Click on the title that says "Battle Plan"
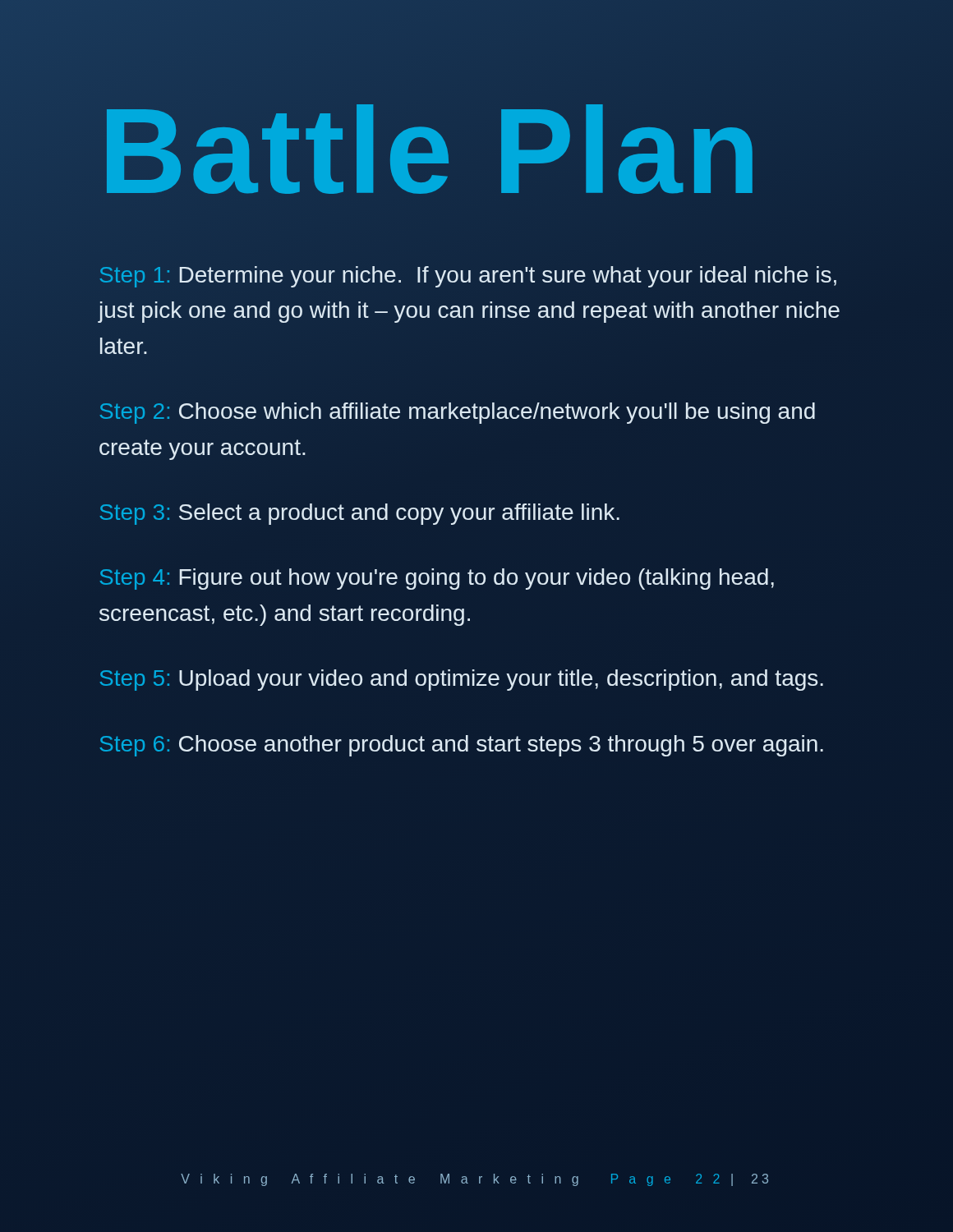 476,151
